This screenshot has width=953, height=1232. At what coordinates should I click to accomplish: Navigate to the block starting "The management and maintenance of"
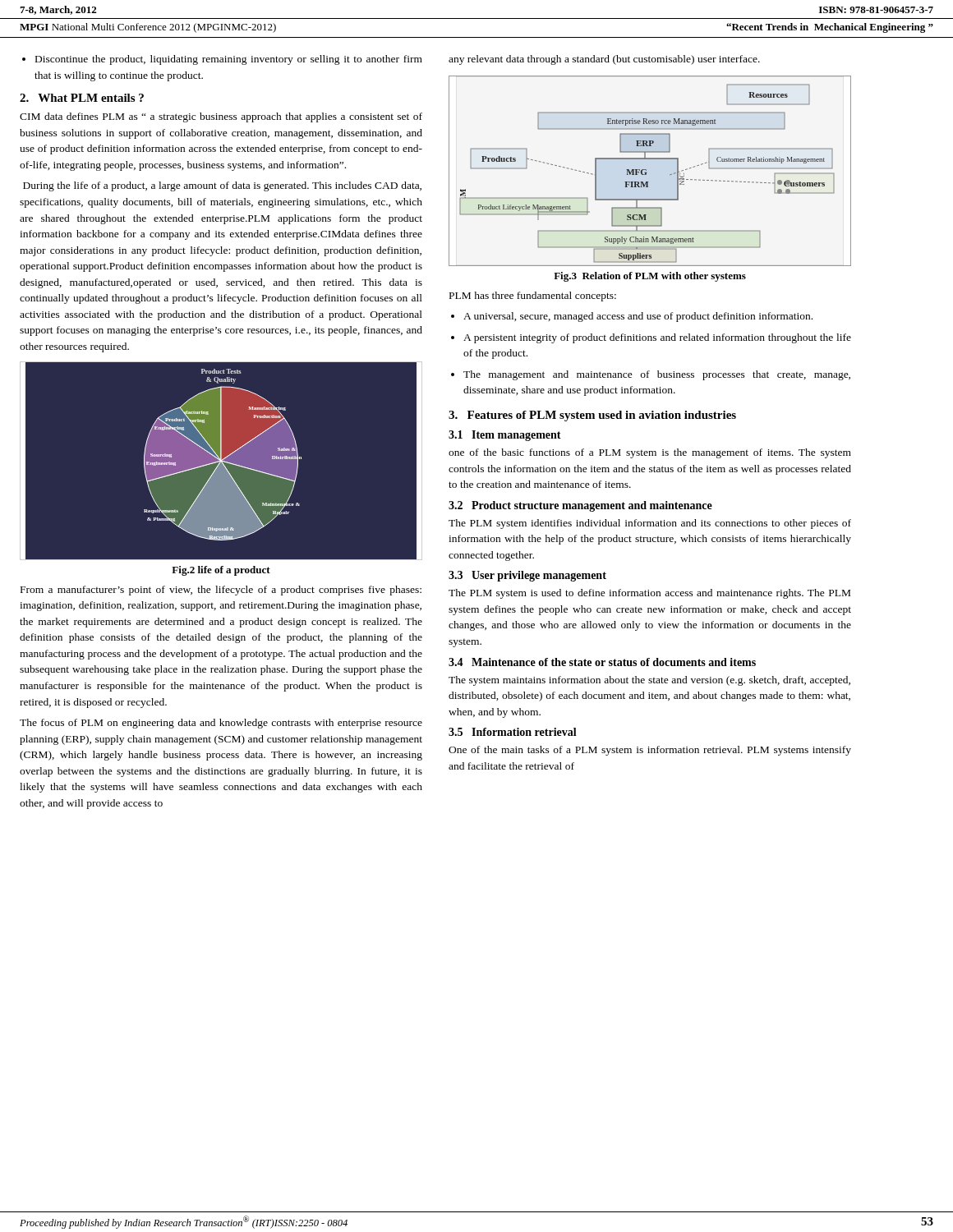pos(657,382)
